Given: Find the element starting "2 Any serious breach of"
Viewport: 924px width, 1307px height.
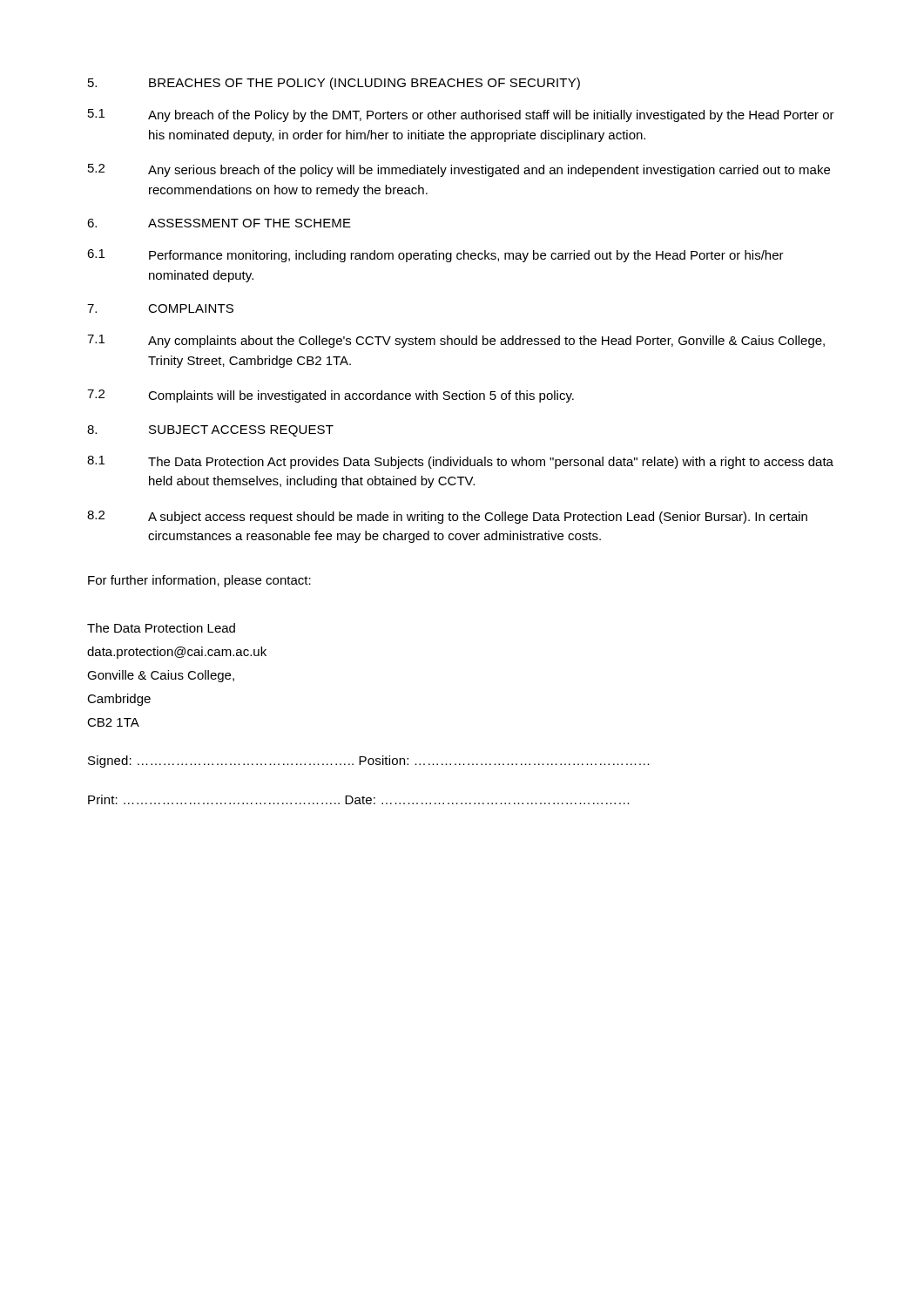Looking at the screenshot, I should click(462, 180).
